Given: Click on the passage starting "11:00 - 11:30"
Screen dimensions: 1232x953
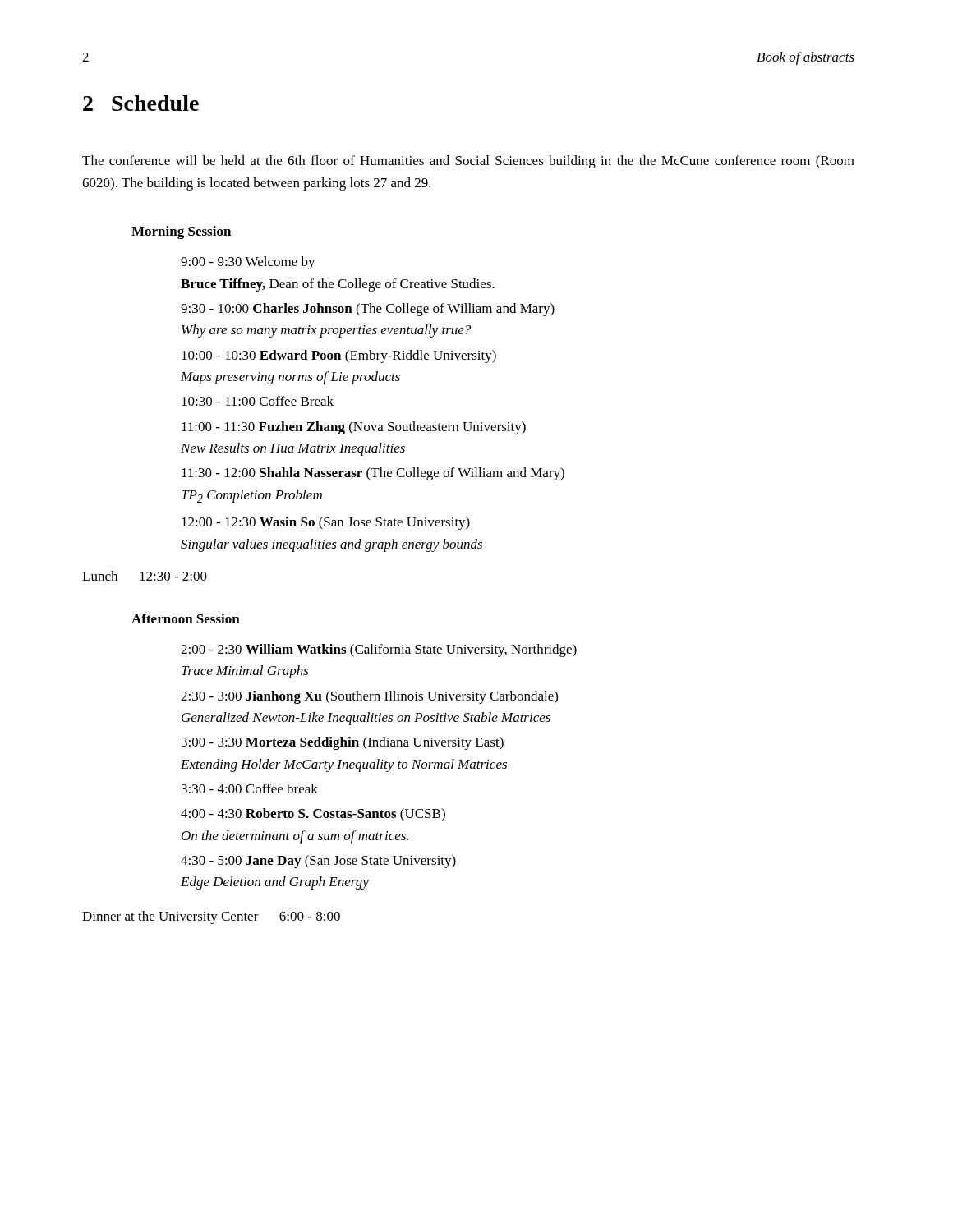Looking at the screenshot, I should [x=518, y=439].
